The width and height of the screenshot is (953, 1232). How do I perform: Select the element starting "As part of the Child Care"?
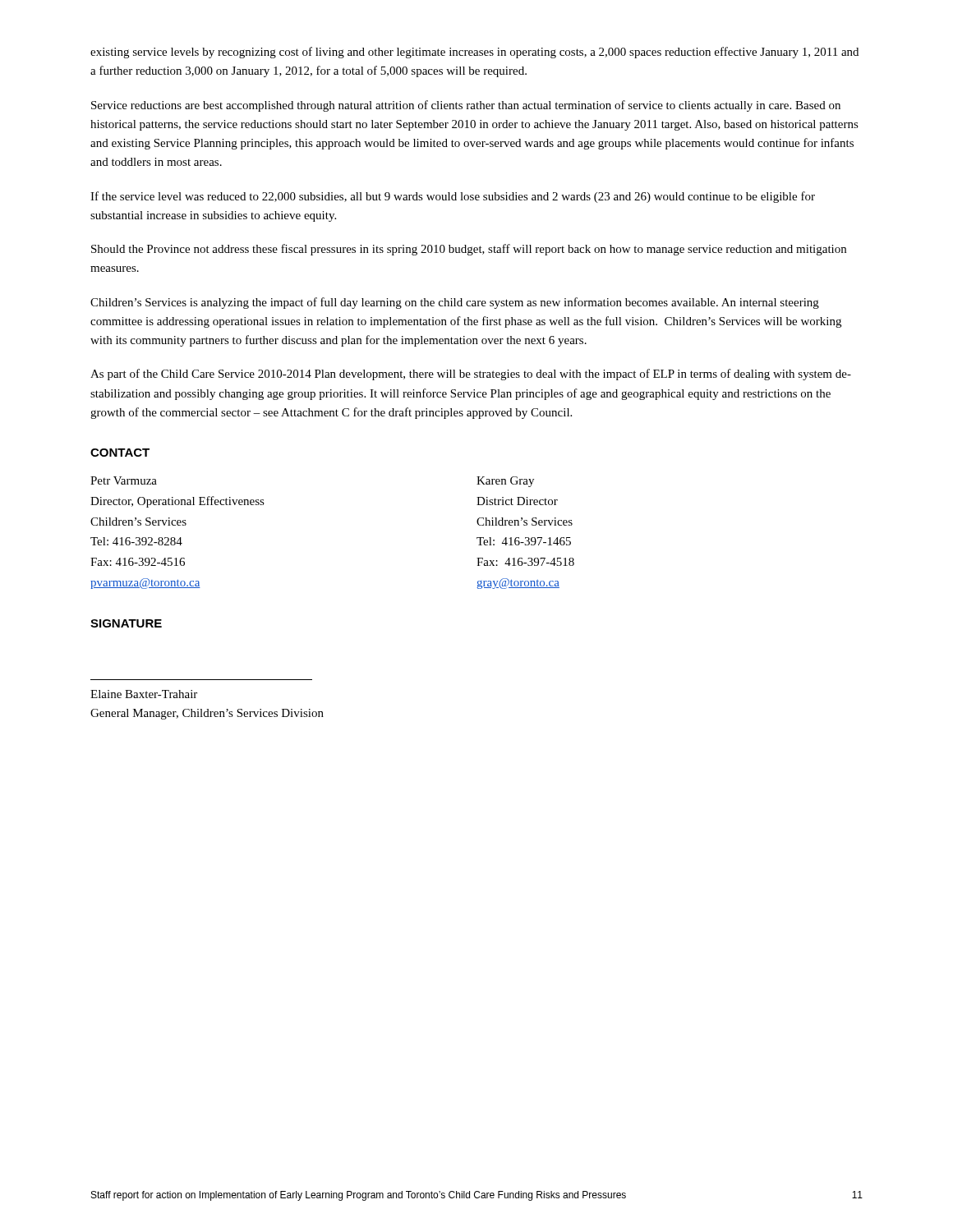point(471,393)
